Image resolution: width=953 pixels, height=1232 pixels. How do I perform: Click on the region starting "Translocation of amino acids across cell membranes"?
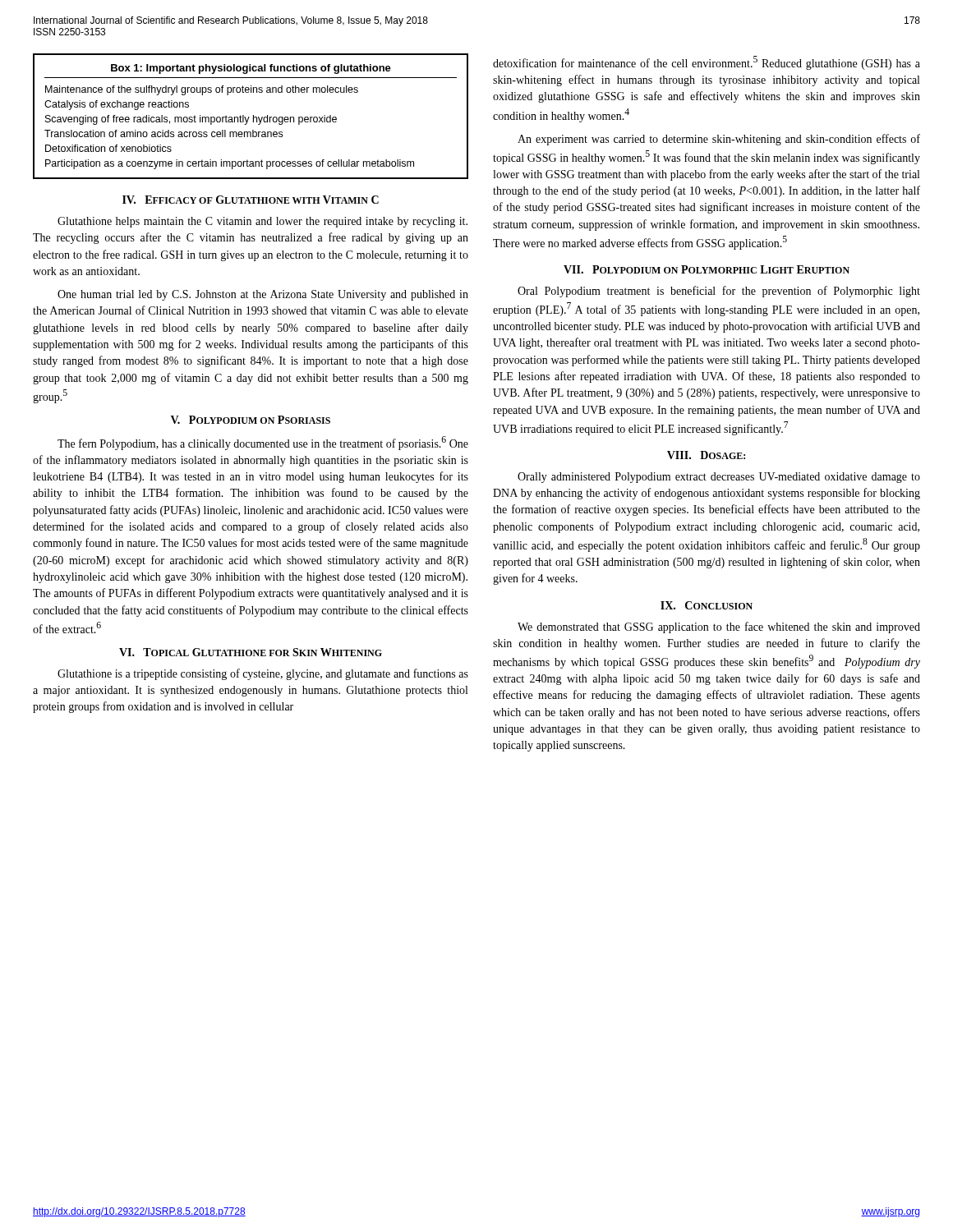164,134
